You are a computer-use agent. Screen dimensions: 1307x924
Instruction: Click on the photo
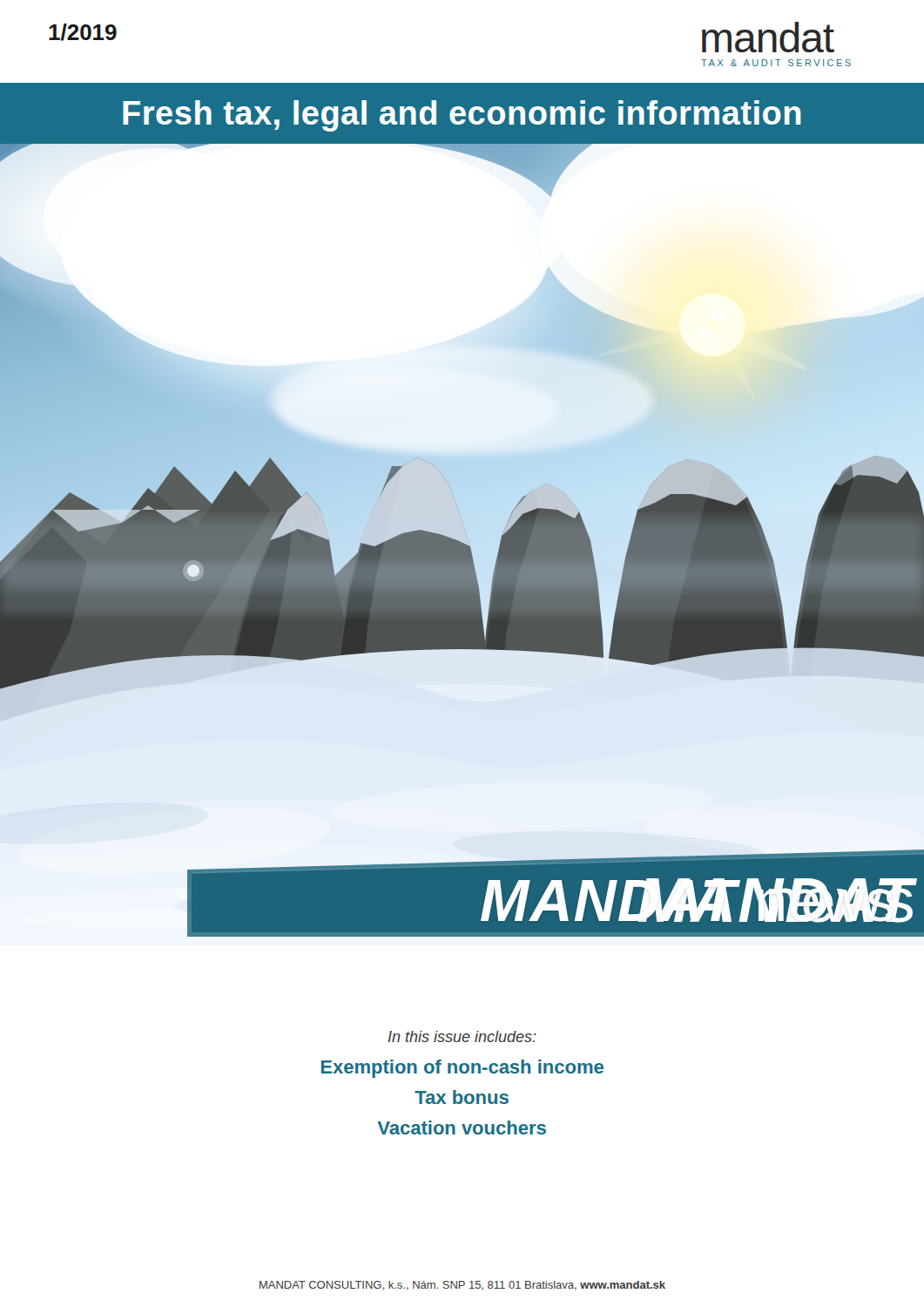[462, 545]
